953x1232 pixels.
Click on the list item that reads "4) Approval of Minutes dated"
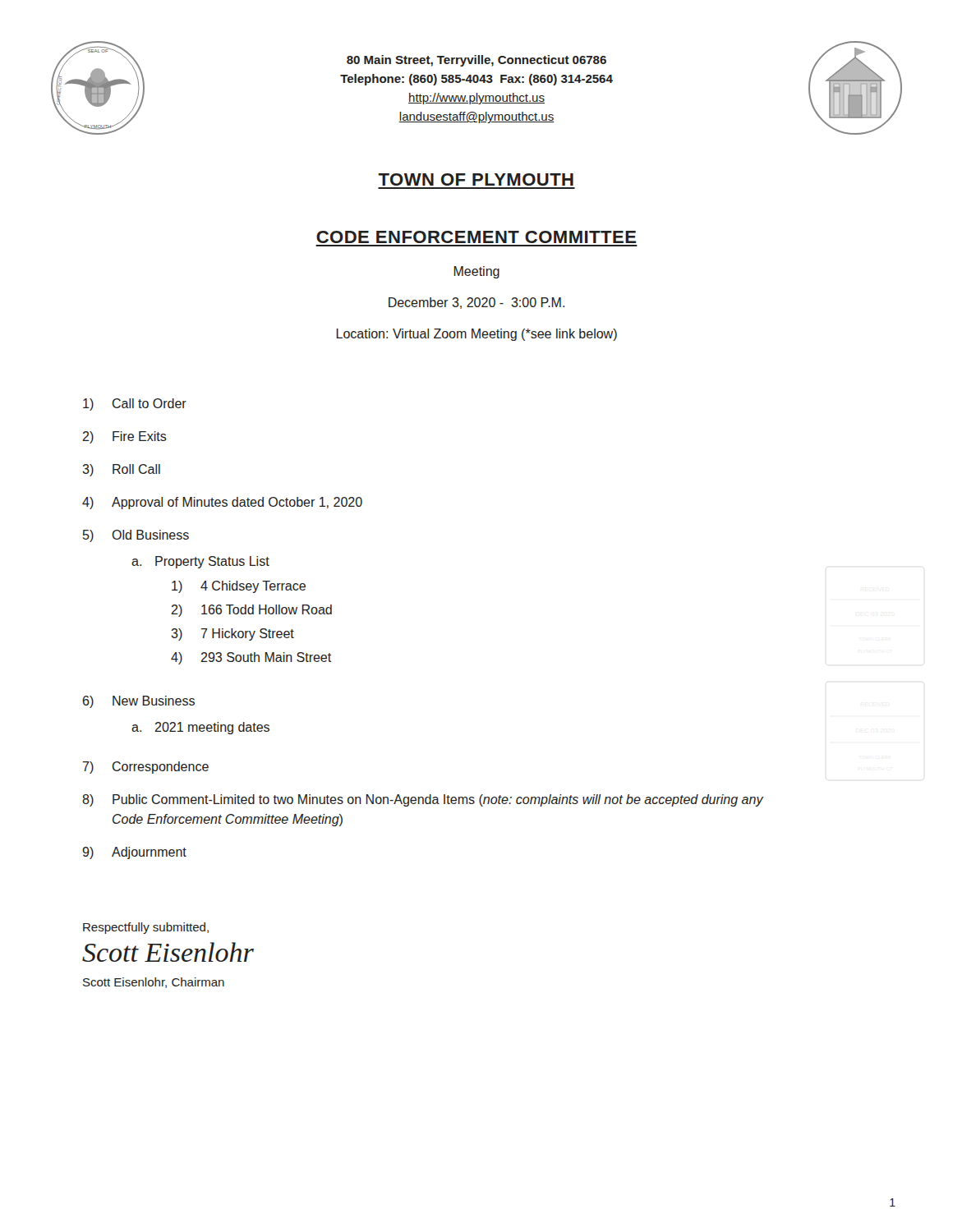222,503
